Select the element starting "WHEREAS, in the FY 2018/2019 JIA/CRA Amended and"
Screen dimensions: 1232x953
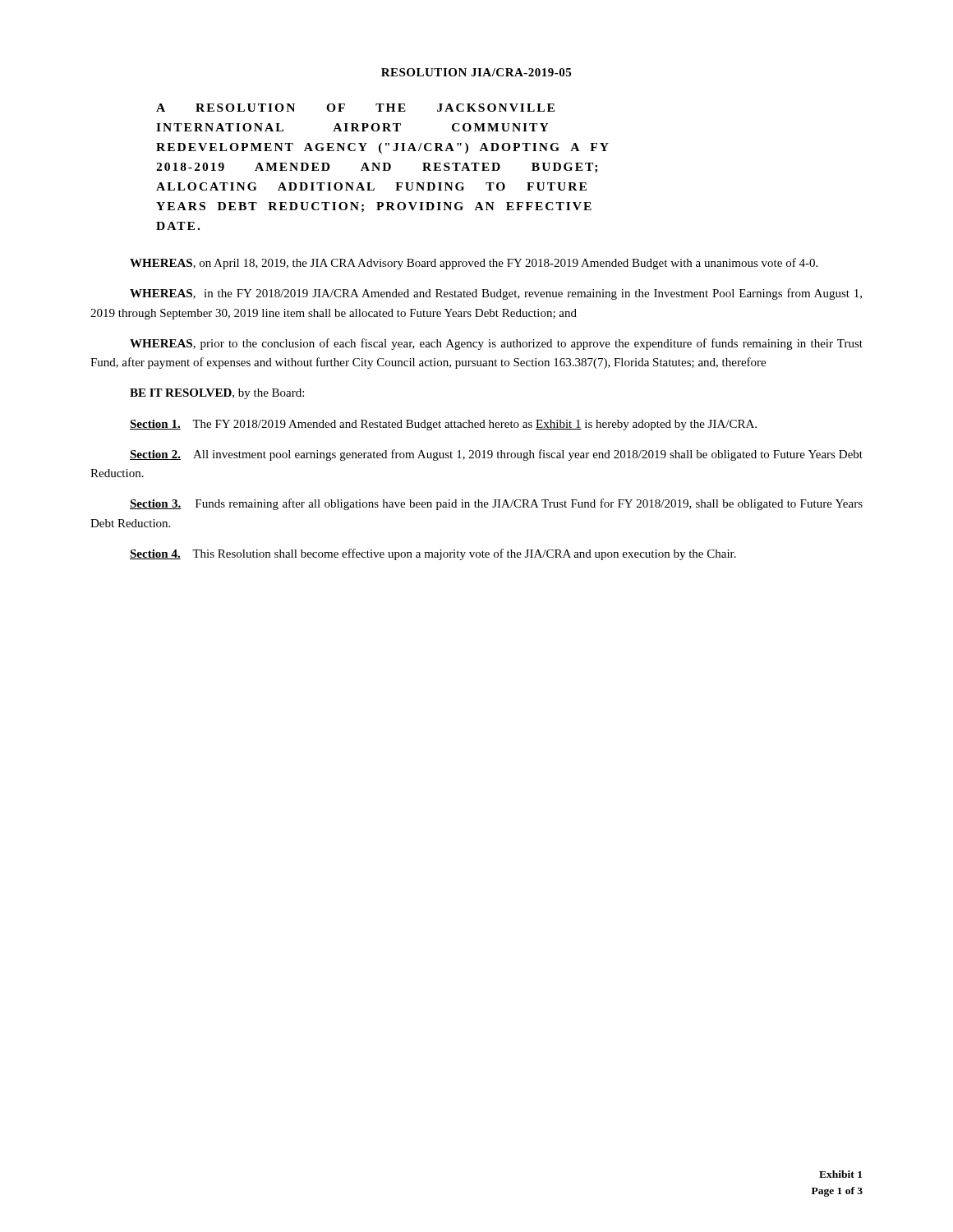476,302
